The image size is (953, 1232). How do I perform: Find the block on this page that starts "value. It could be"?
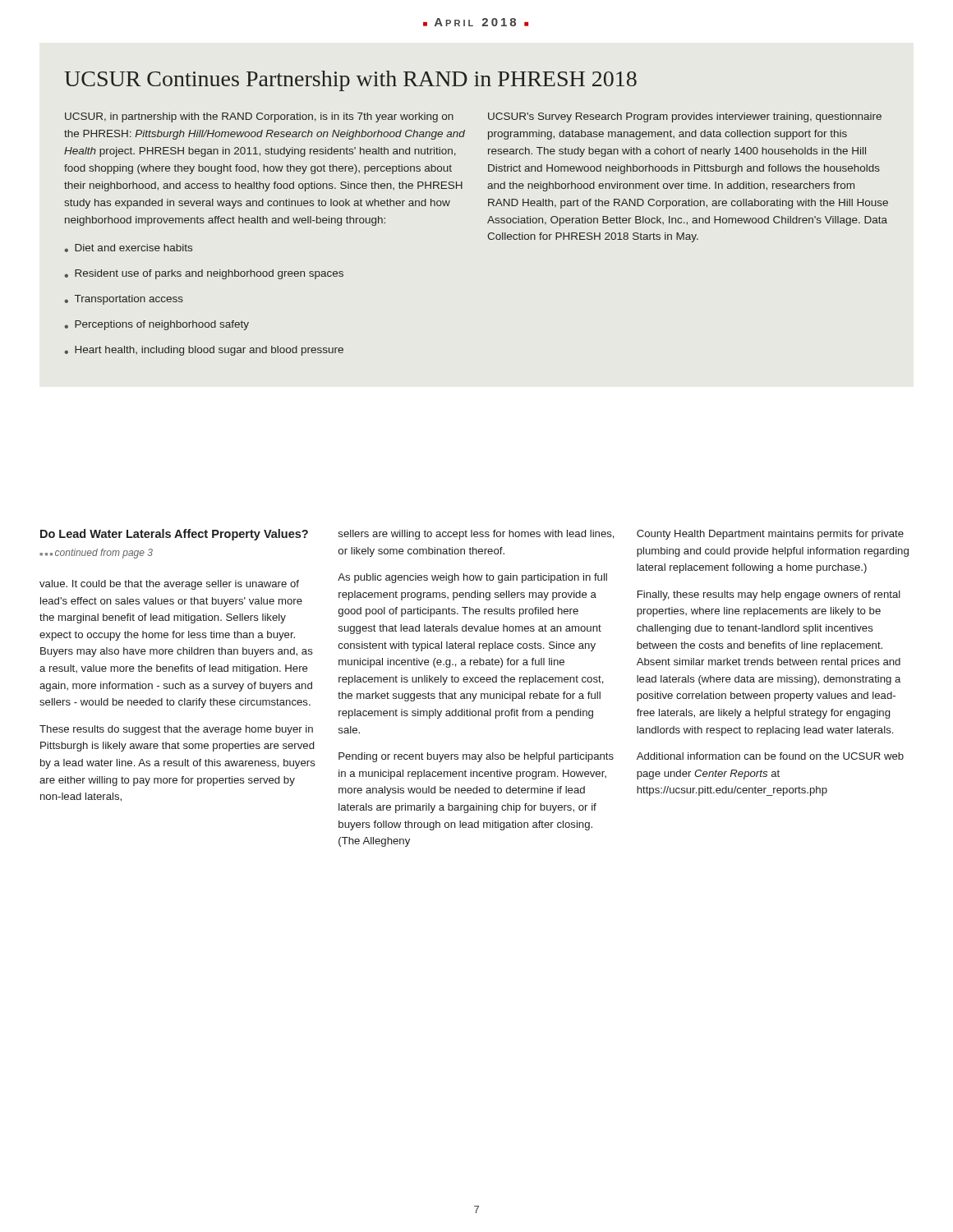click(x=178, y=691)
